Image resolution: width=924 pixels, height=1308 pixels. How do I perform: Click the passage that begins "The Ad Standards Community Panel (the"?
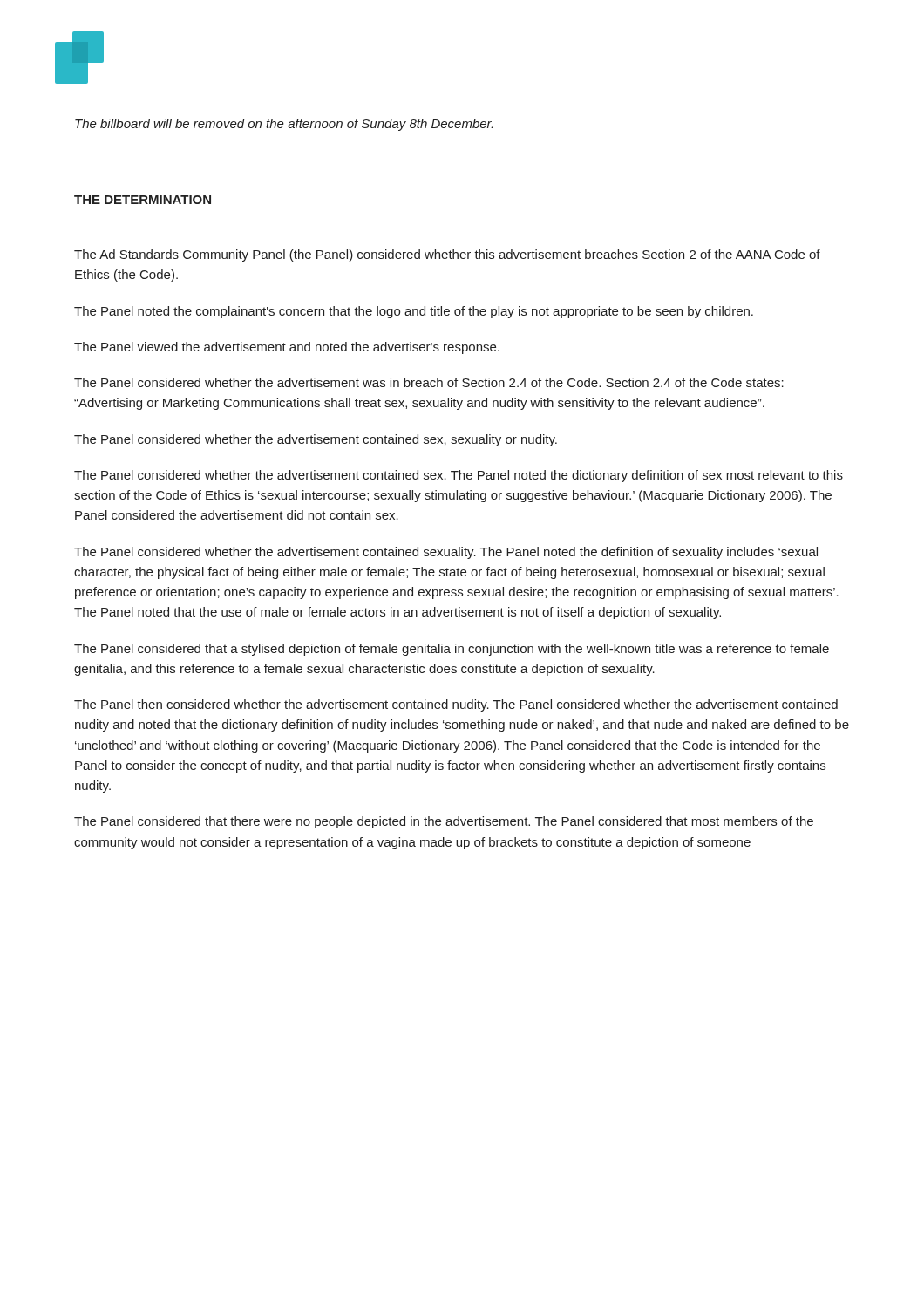462,264
